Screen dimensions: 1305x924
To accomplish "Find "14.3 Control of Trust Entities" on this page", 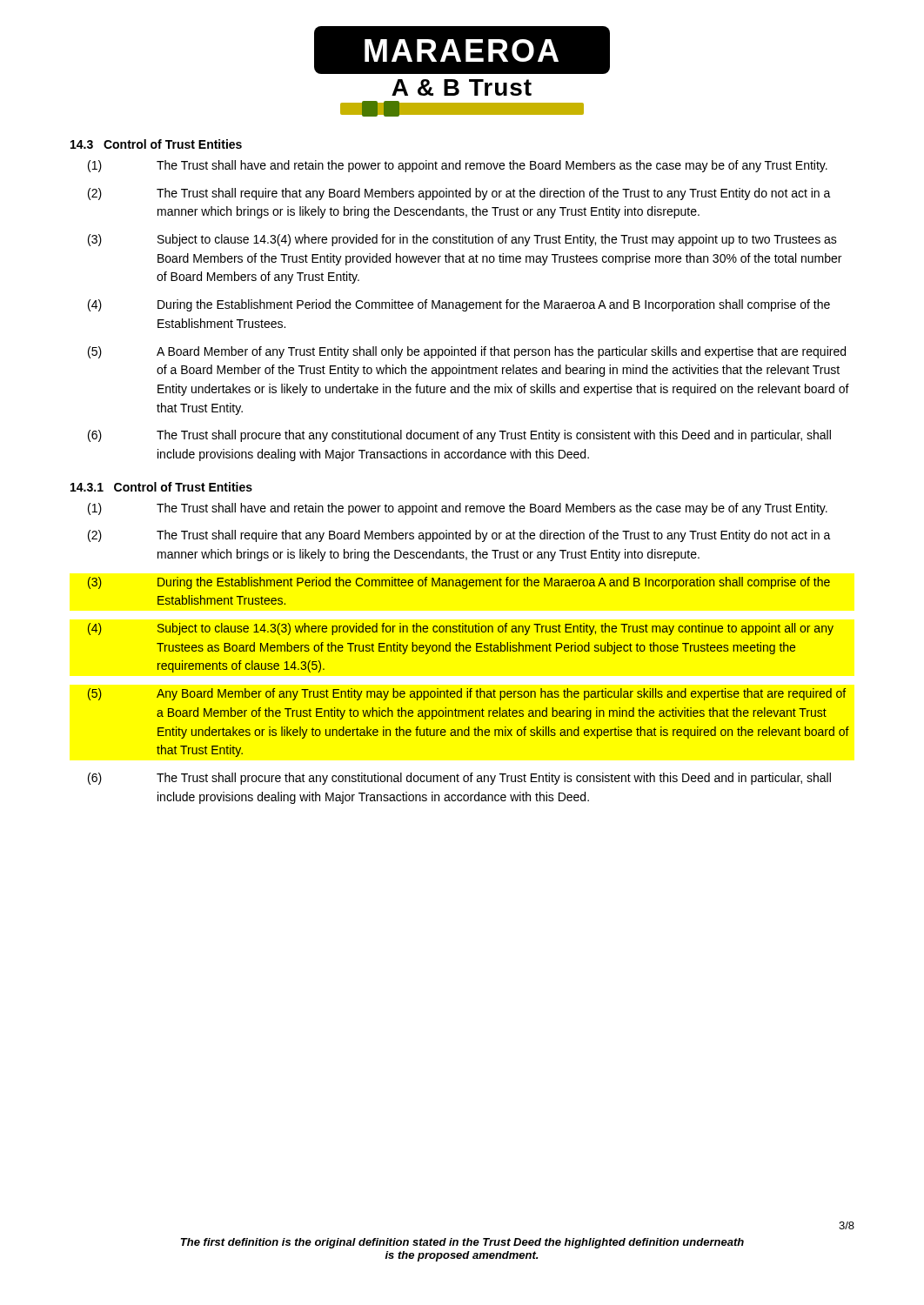I will point(156,144).
